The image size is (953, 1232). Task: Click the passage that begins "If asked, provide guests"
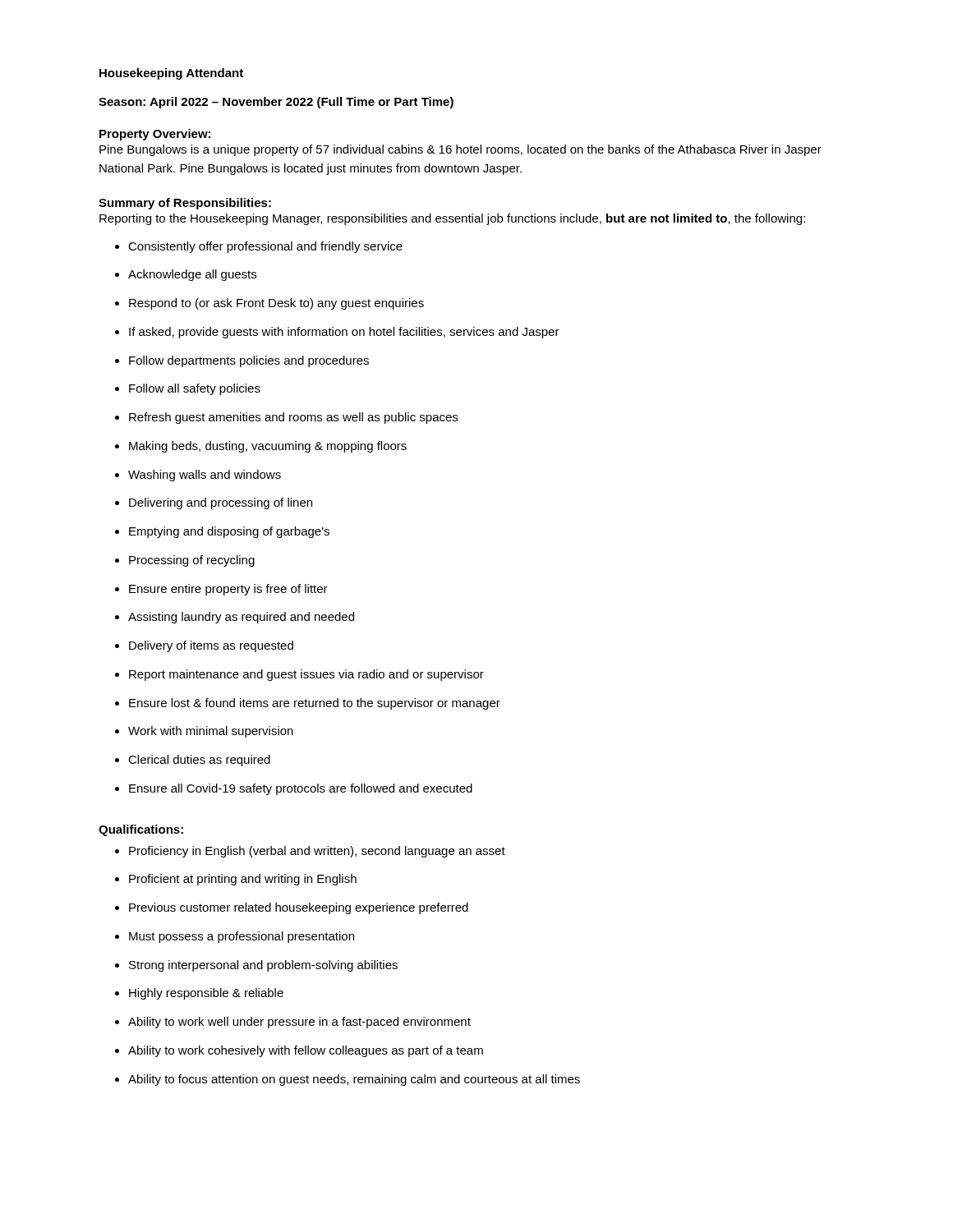point(476,332)
